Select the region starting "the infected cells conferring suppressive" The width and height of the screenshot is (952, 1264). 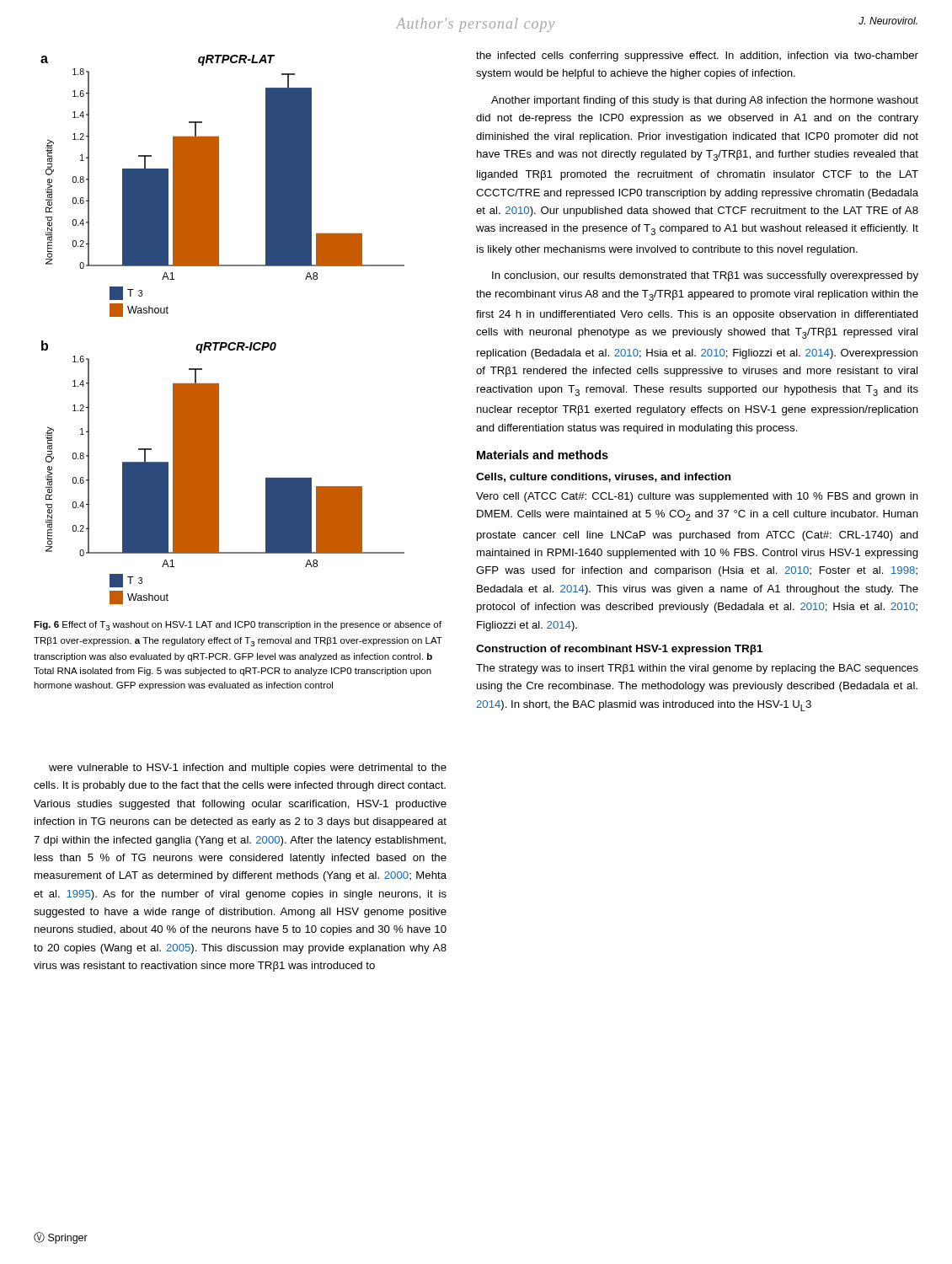point(697,241)
